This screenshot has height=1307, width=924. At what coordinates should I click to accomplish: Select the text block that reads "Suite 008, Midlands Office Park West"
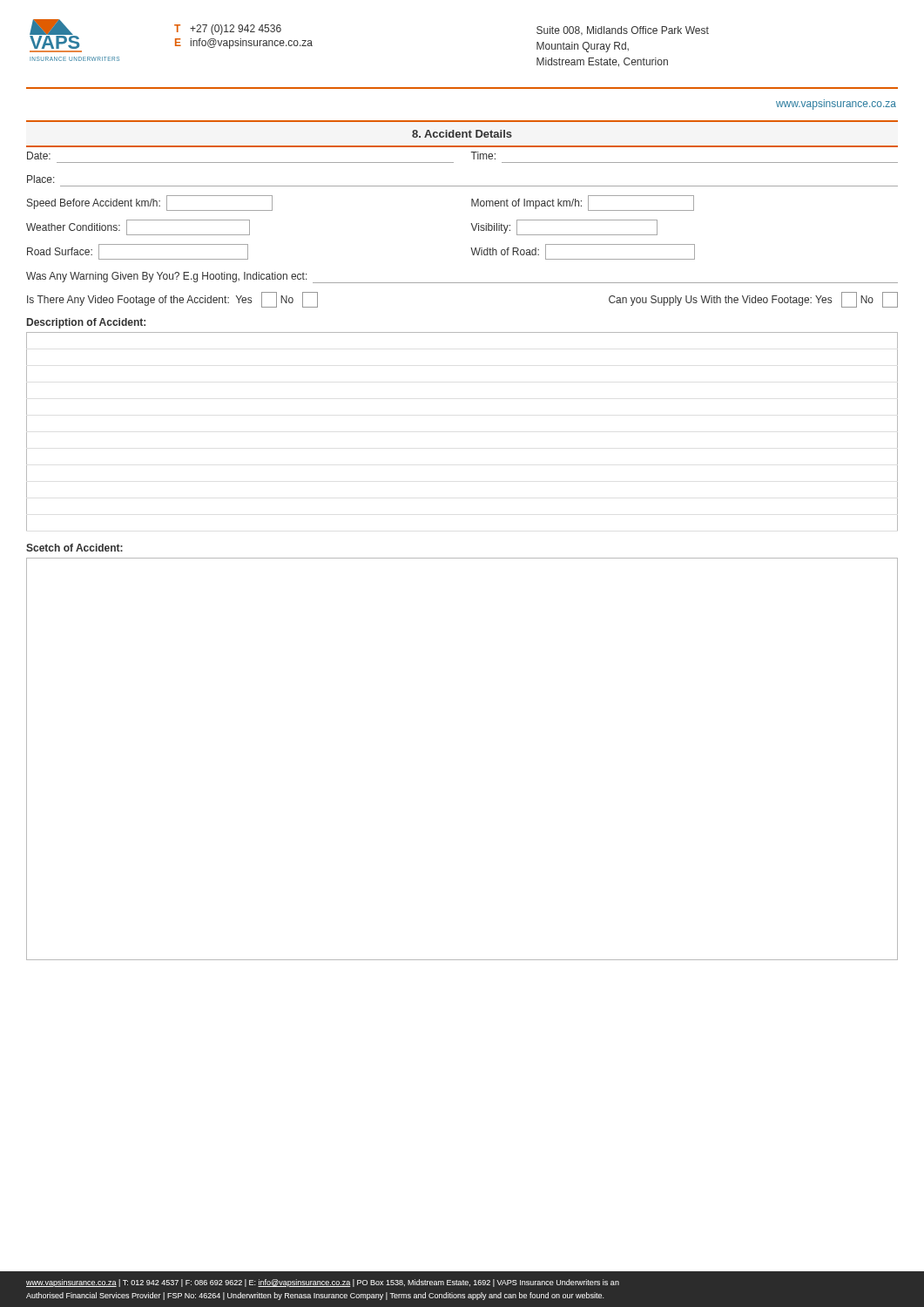(622, 46)
